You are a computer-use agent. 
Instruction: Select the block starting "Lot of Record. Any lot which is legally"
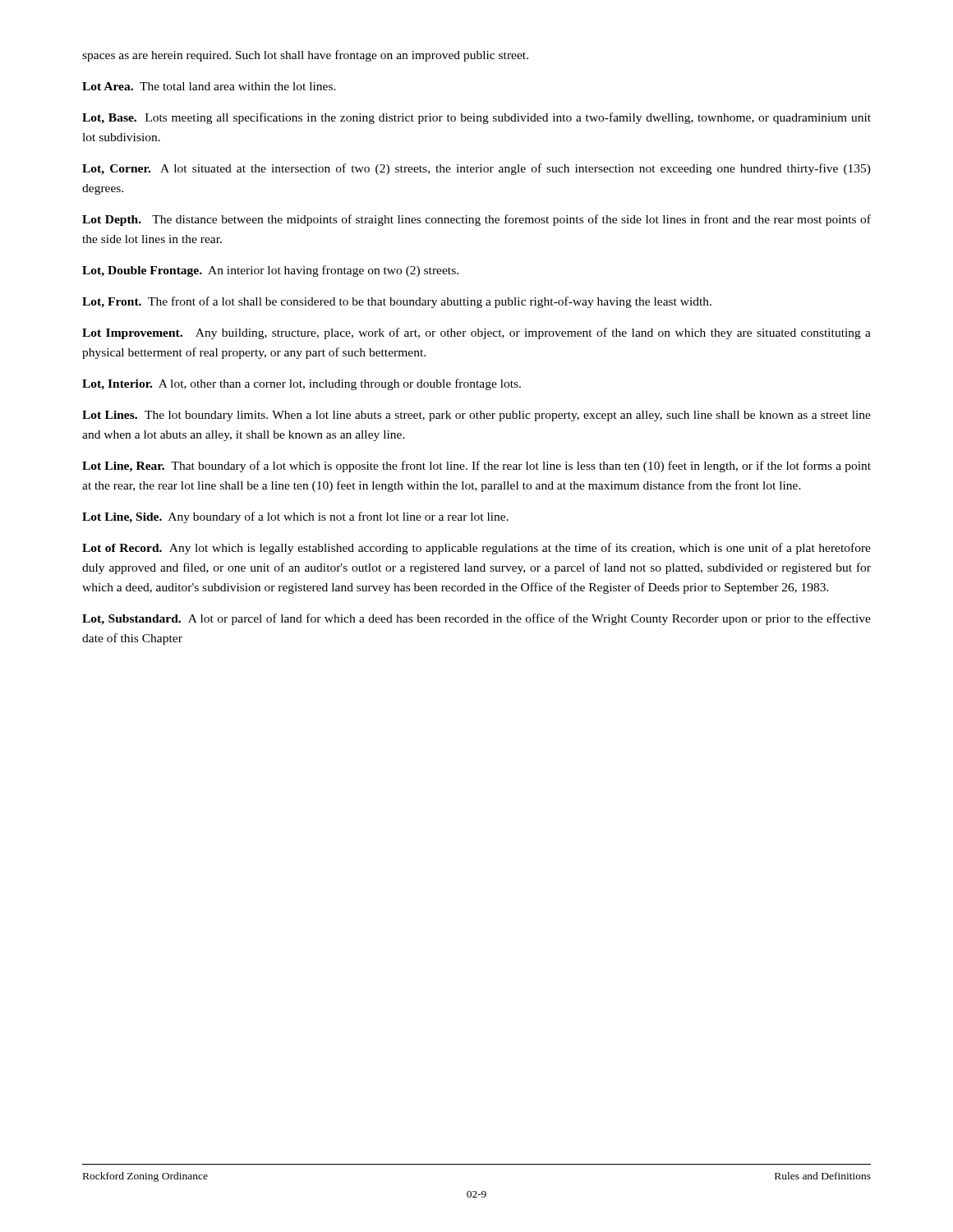point(476,568)
